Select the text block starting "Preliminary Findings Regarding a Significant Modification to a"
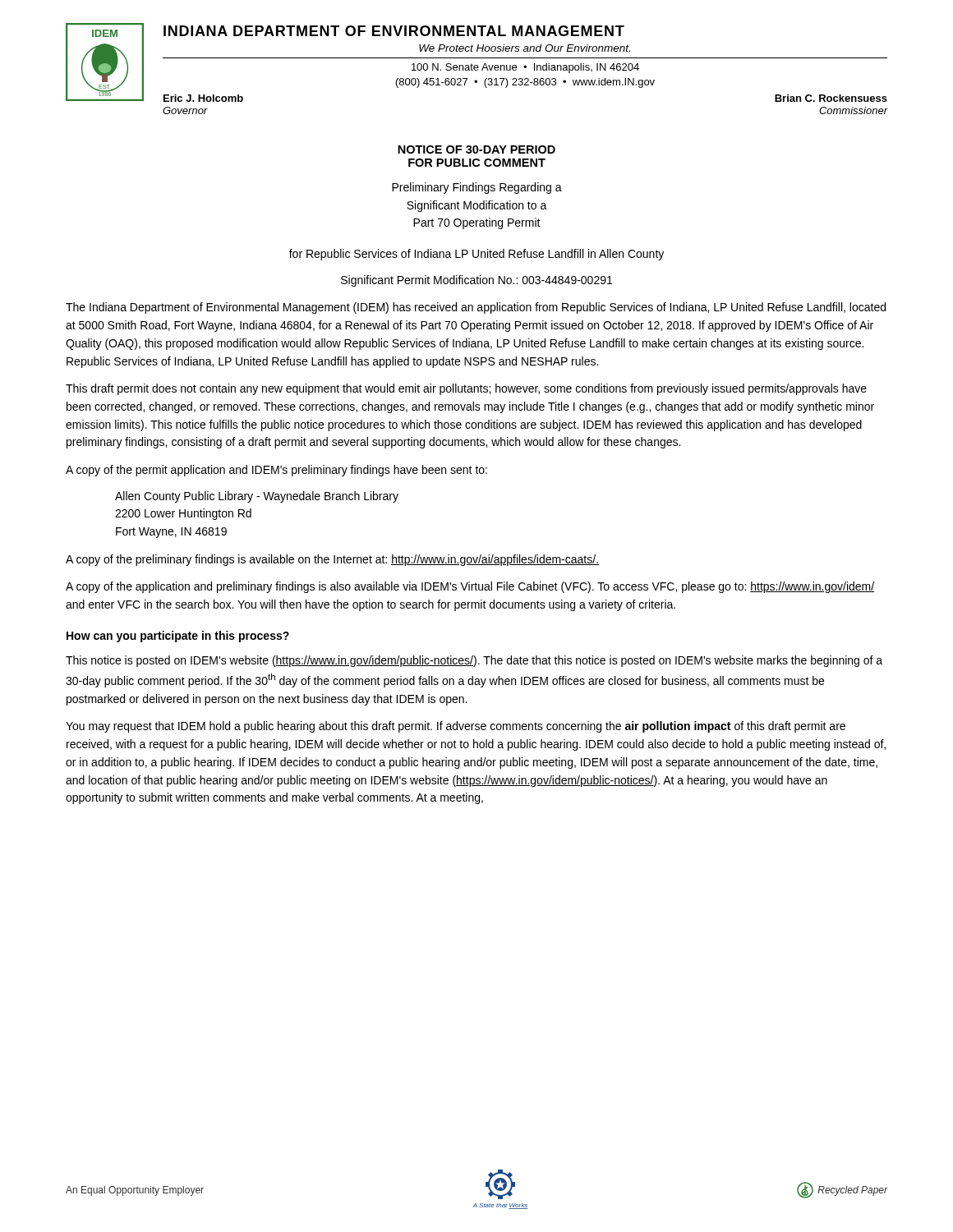The width and height of the screenshot is (953, 1232). (476, 206)
